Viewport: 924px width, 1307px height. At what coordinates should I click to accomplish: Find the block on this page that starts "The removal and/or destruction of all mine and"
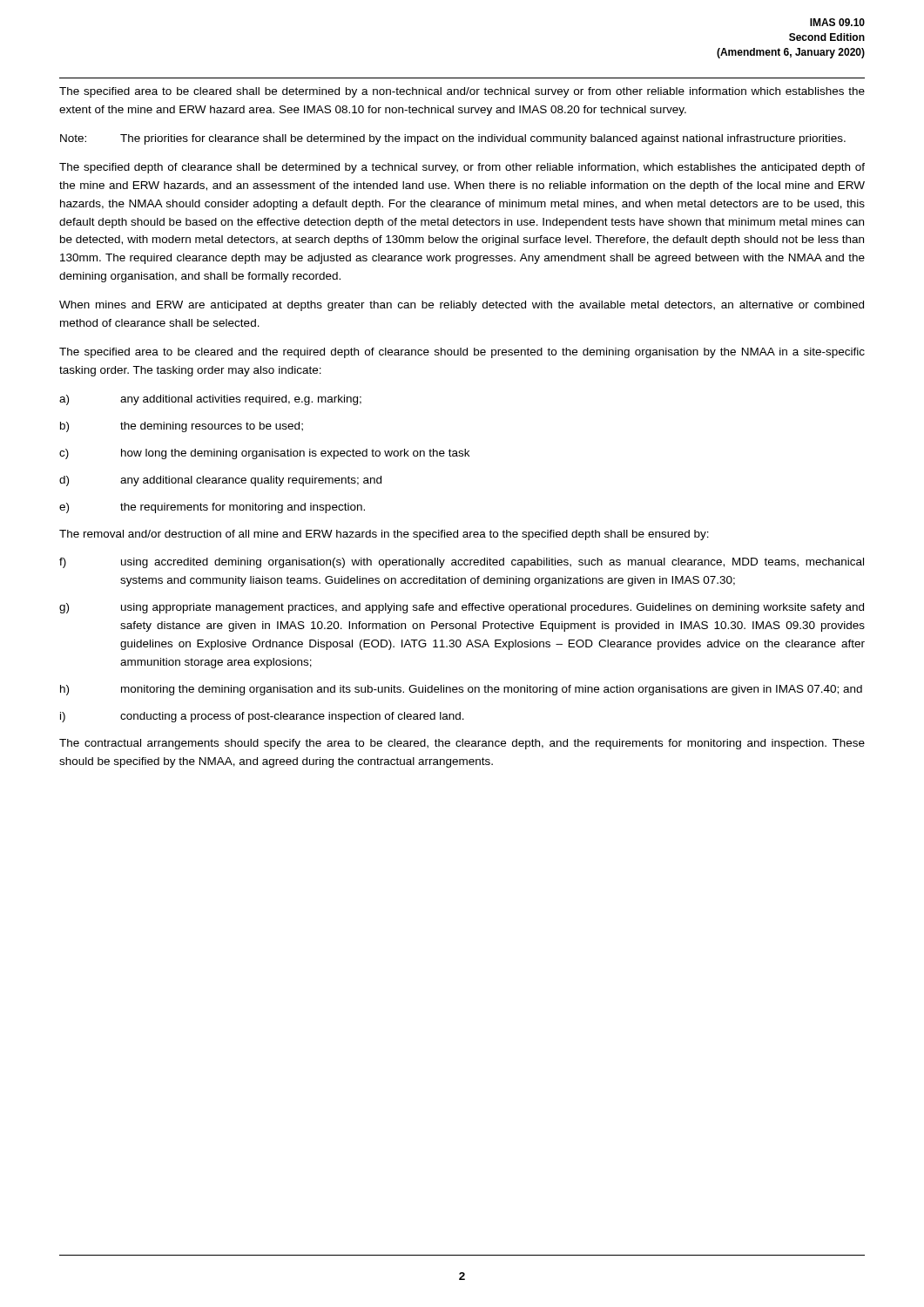click(x=384, y=533)
